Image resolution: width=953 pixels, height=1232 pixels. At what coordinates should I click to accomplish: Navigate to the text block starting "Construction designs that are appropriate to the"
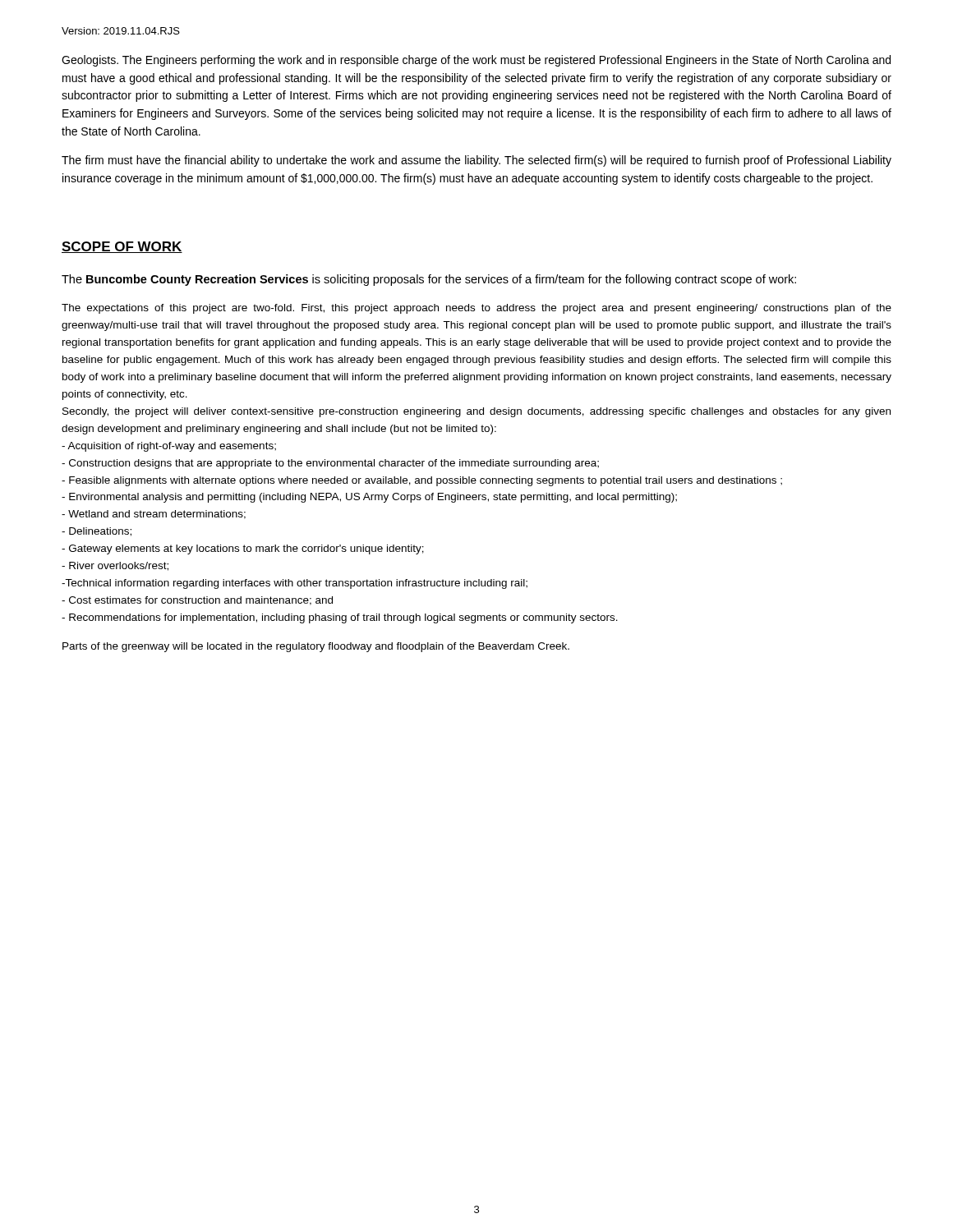[x=331, y=462]
